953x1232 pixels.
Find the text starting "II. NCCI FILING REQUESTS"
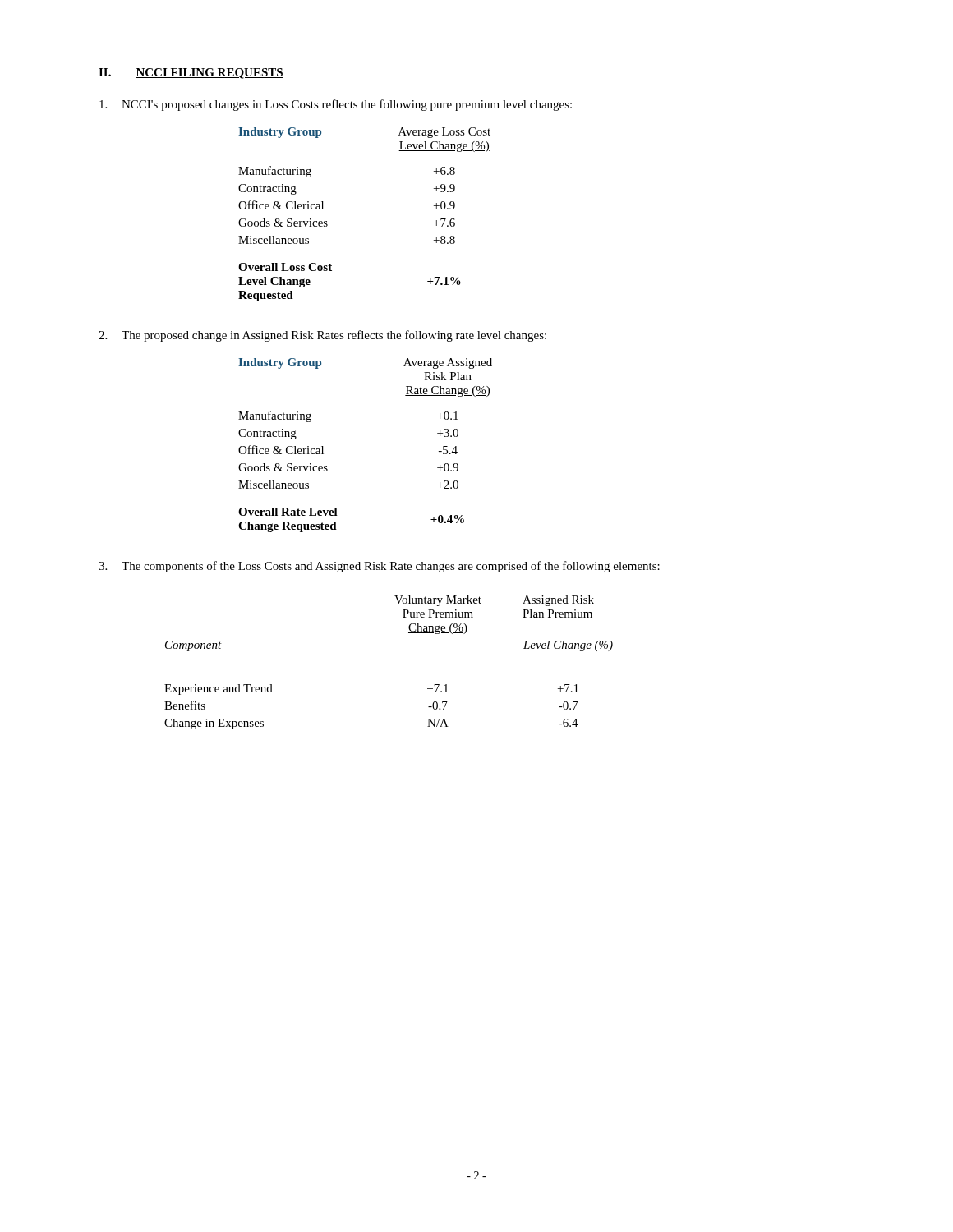click(191, 73)
